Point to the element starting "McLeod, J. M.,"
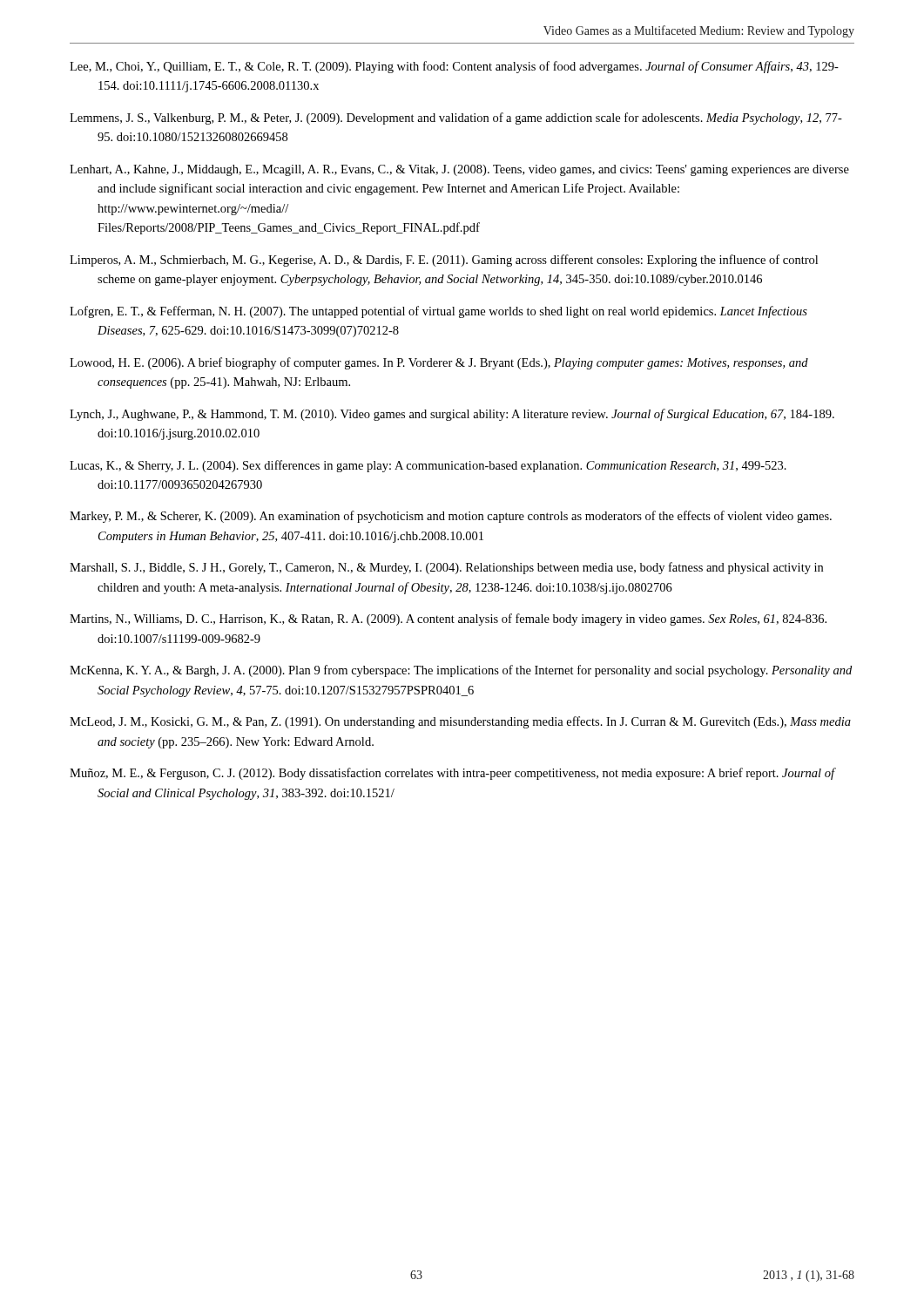The width and height of the screenshot is (924, 1307). pyautogui.click(x=460, y=731)
